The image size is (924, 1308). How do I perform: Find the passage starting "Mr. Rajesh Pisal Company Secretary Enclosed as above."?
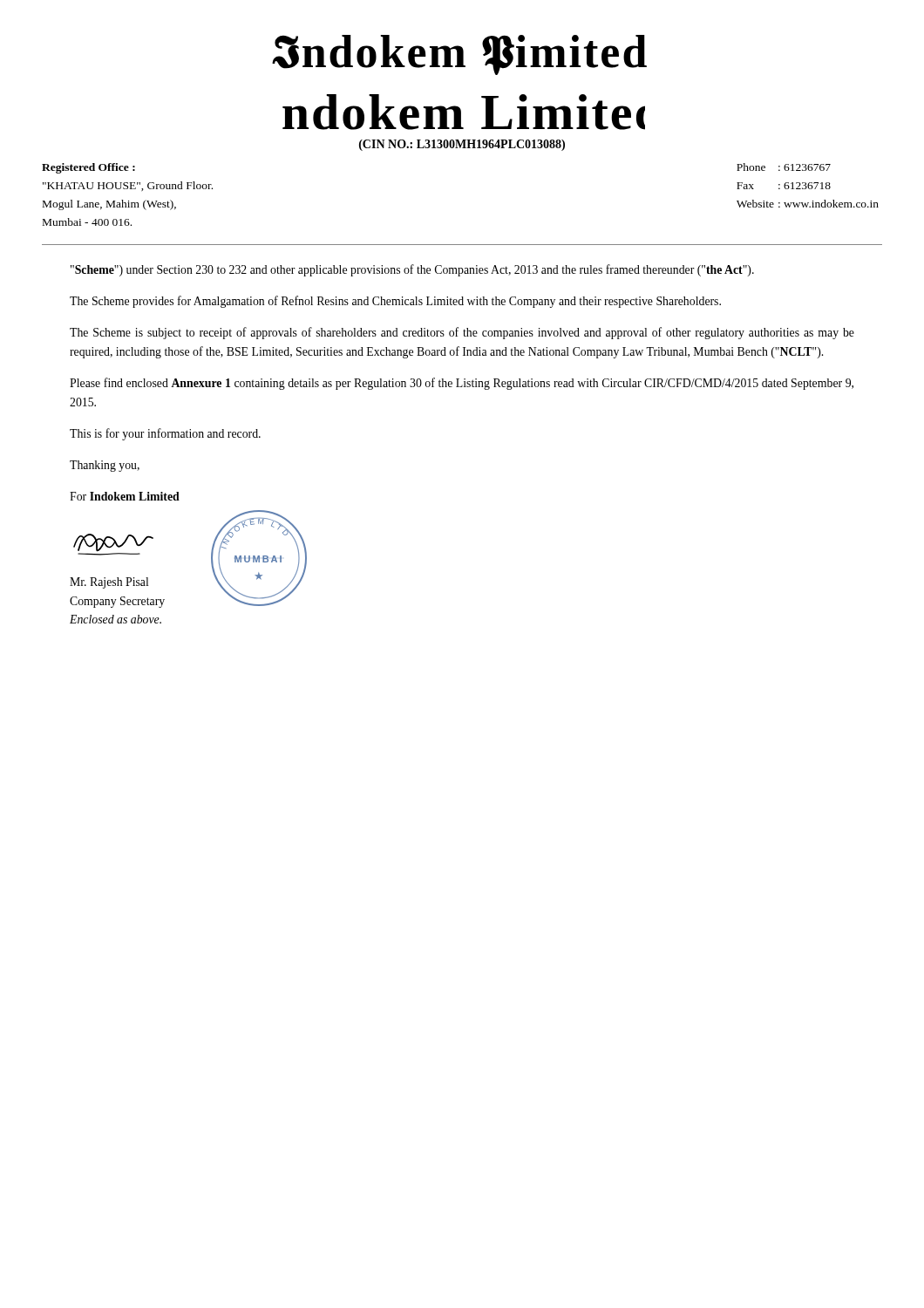pyautogui.click(x=117, y=601)
